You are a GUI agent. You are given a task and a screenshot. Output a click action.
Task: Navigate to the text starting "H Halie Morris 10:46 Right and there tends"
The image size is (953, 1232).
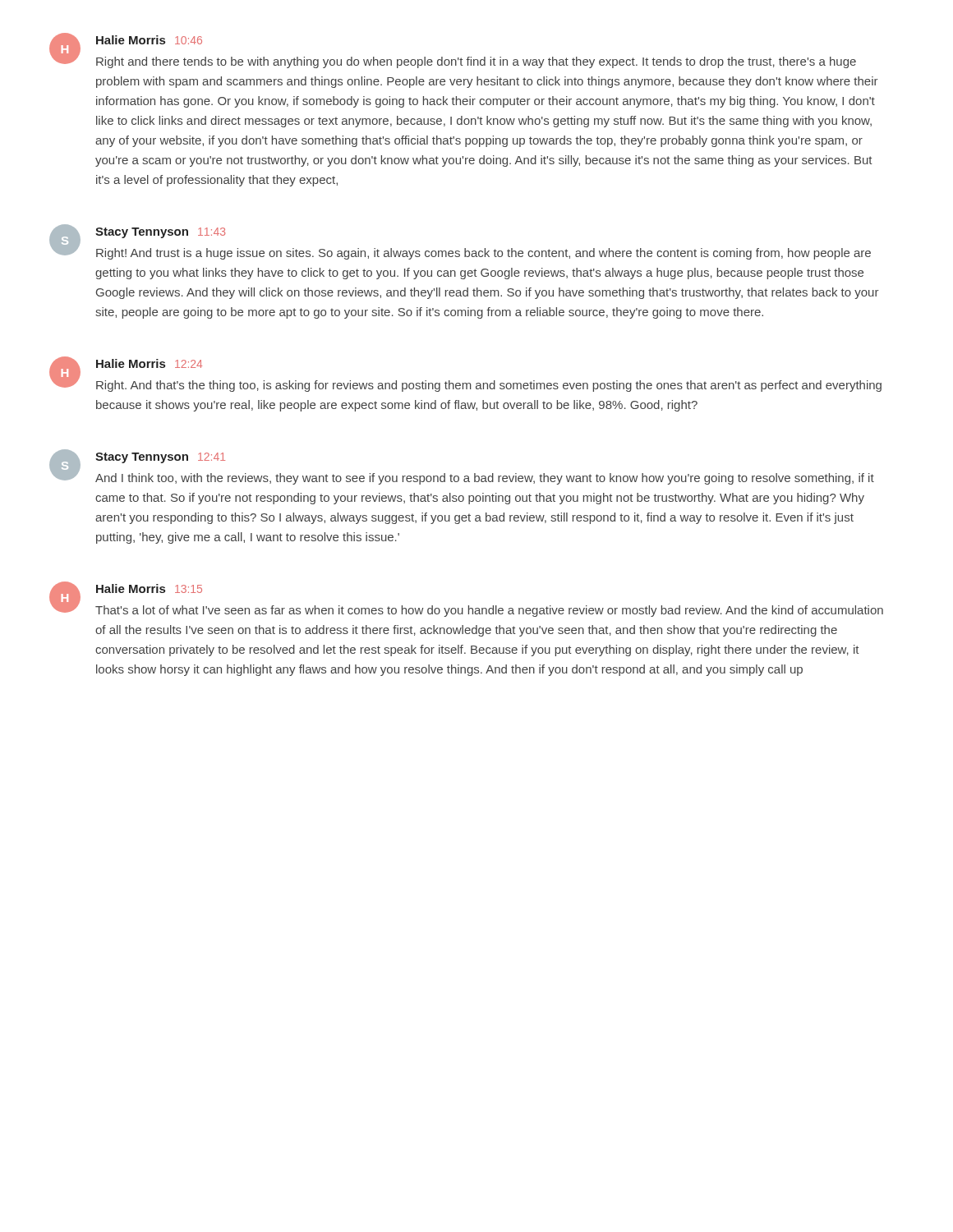(476, 111)
